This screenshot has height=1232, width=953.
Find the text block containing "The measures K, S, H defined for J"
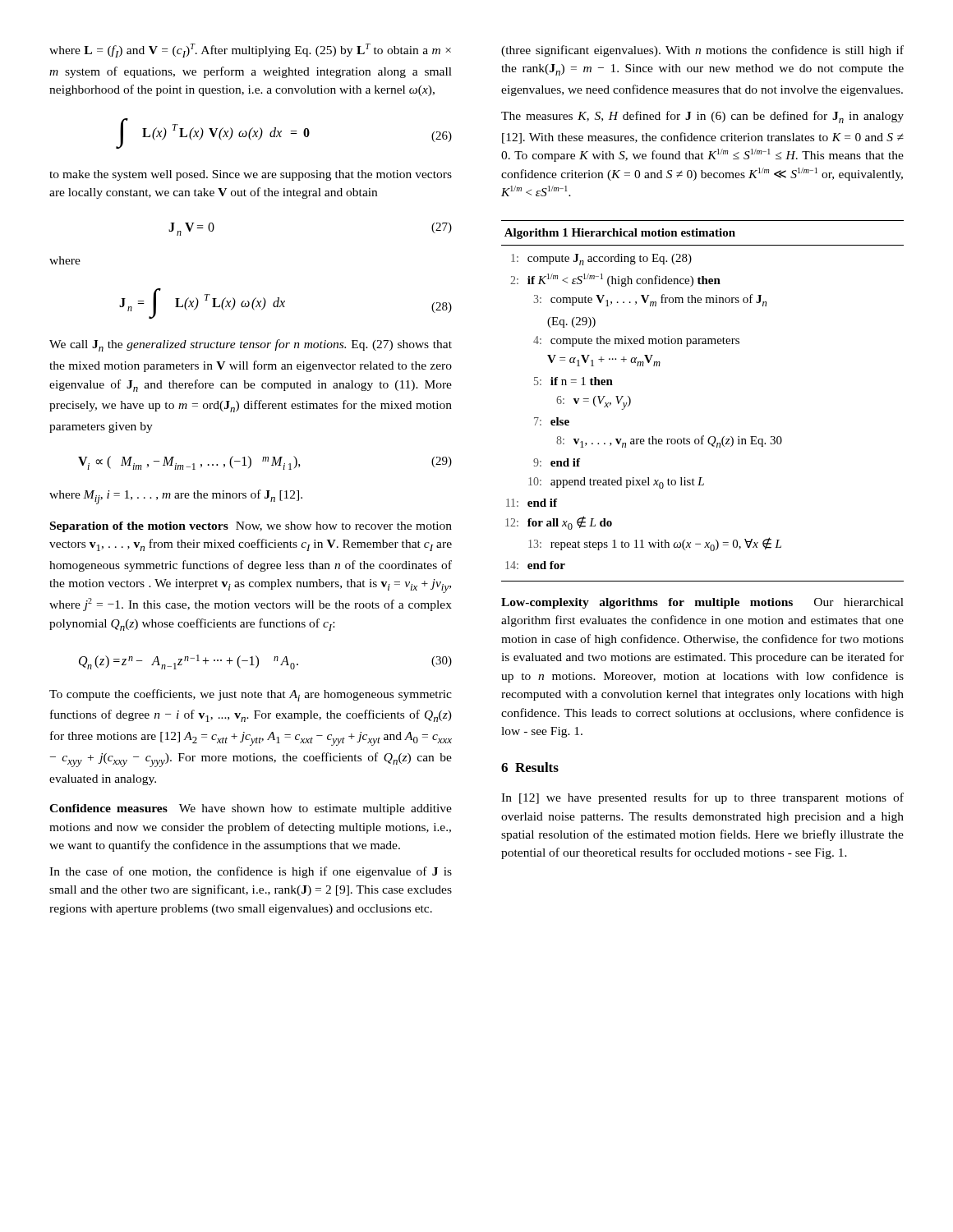[702, 154]
